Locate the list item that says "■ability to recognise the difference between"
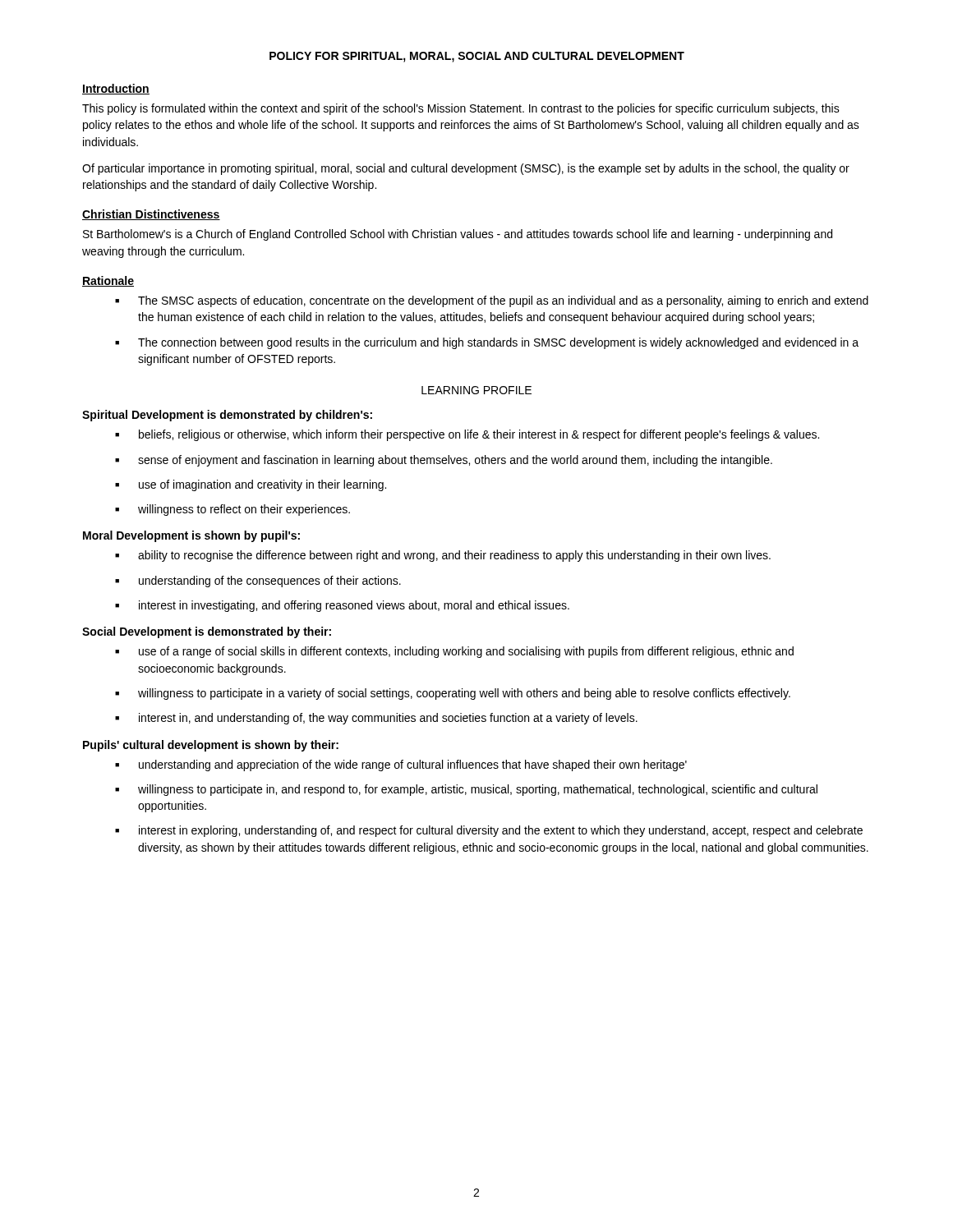The image size is (953, 1232). 493,556
